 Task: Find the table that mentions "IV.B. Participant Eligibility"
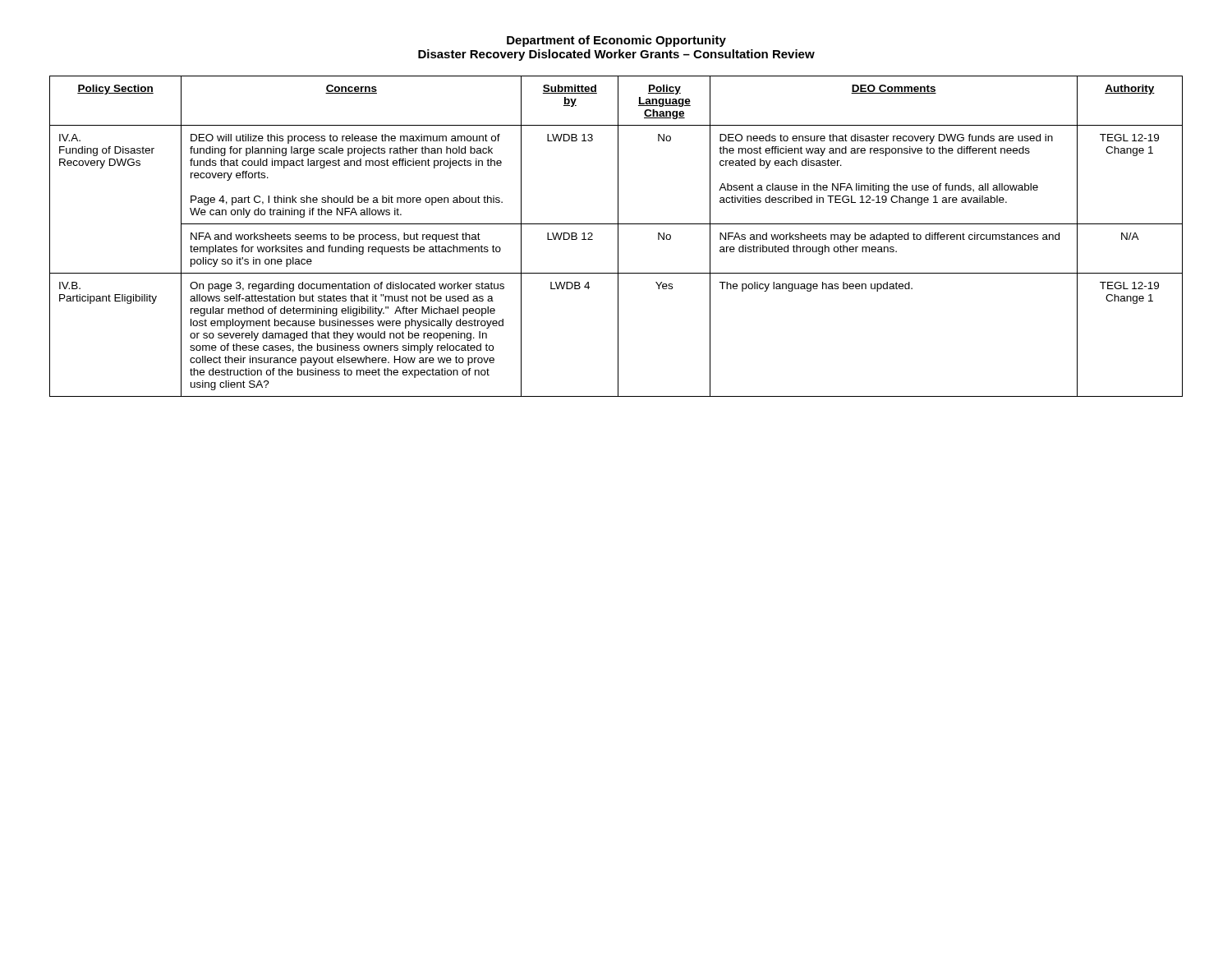616,236
